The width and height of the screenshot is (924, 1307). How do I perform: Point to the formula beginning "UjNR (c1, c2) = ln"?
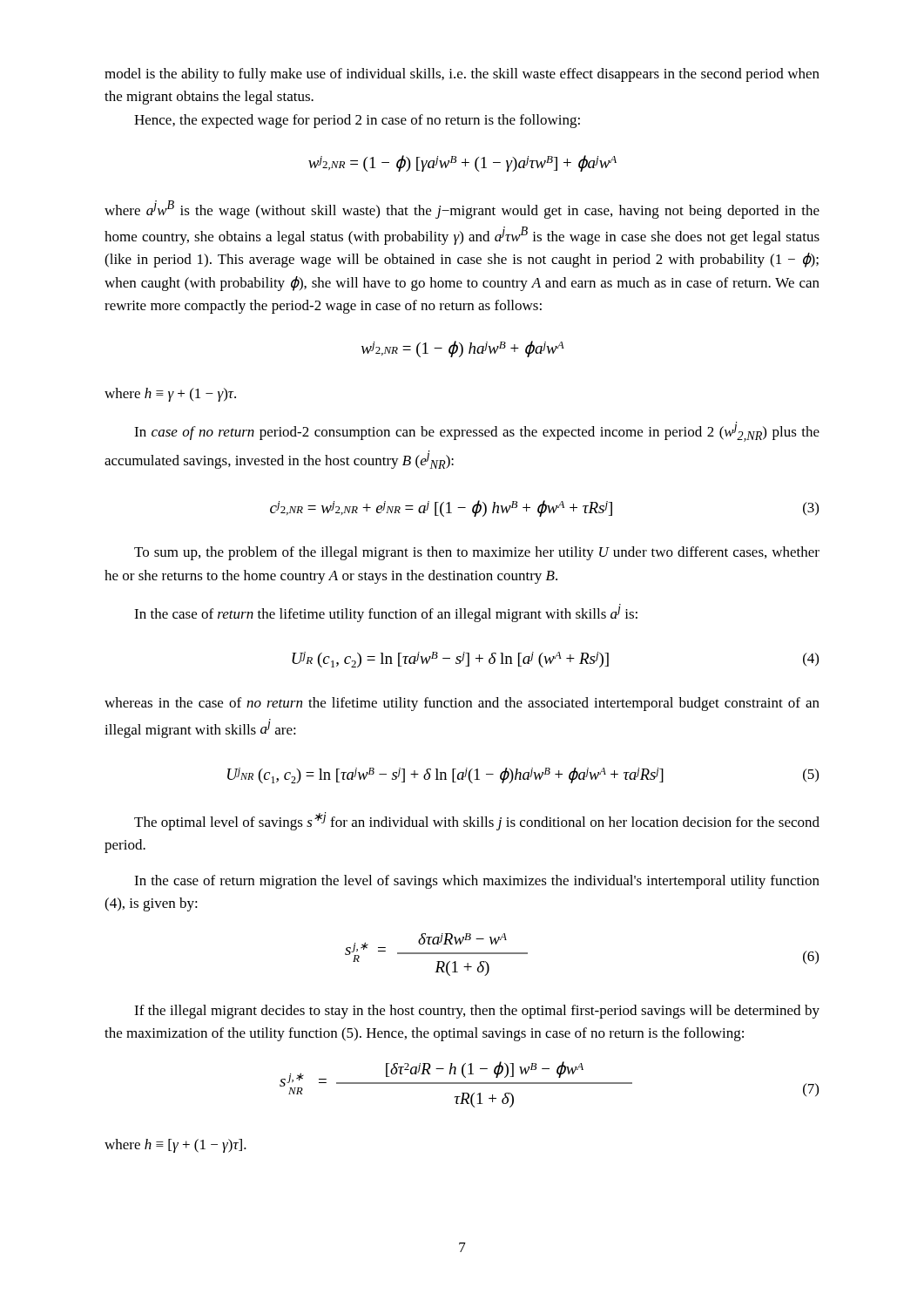point(488,771)
